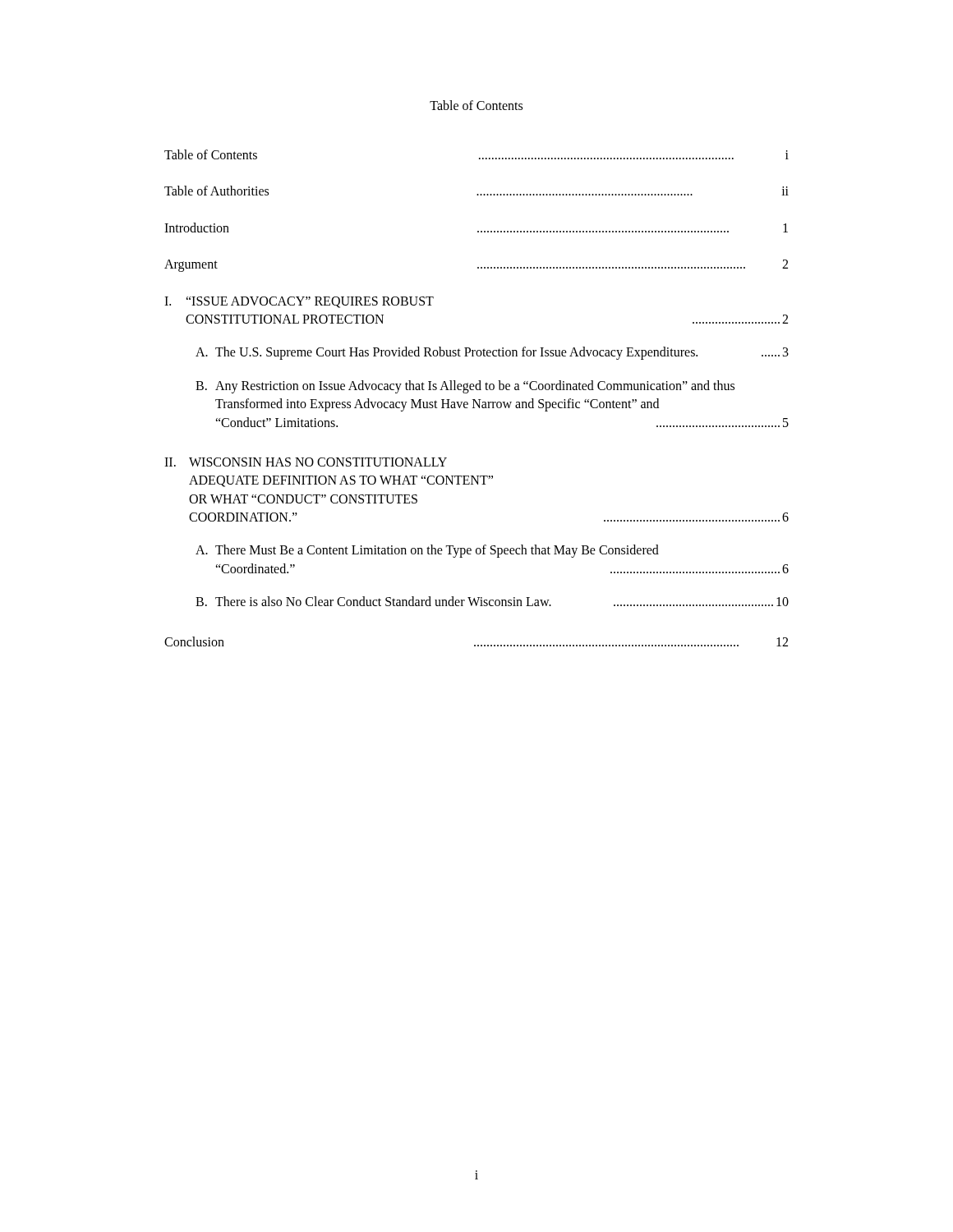
Task: Find the block on this page that starts "I. “ISSUE ADVOCACY”"
Action: [299, 302]
